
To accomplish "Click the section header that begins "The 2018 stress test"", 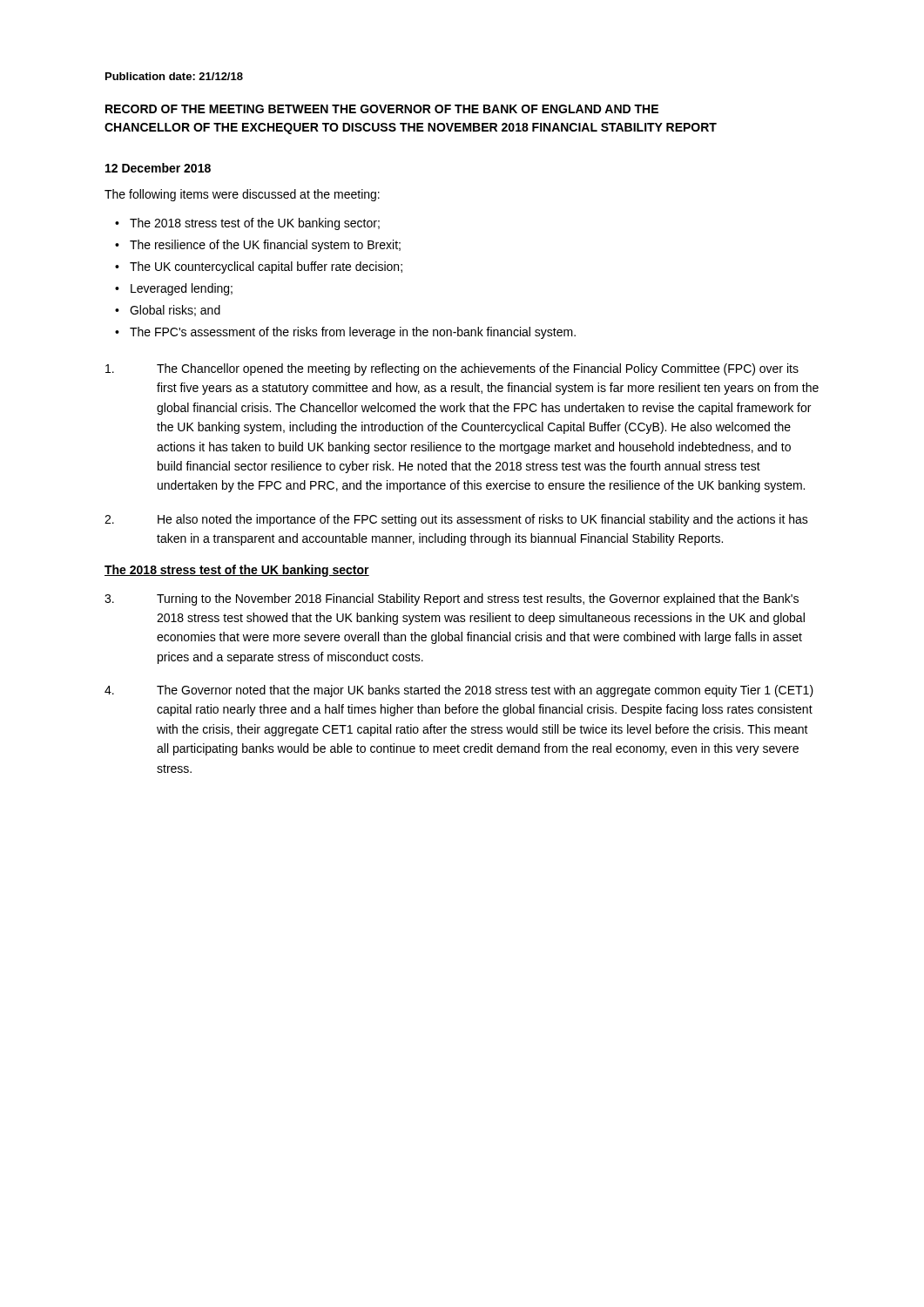I will point(237,569).
